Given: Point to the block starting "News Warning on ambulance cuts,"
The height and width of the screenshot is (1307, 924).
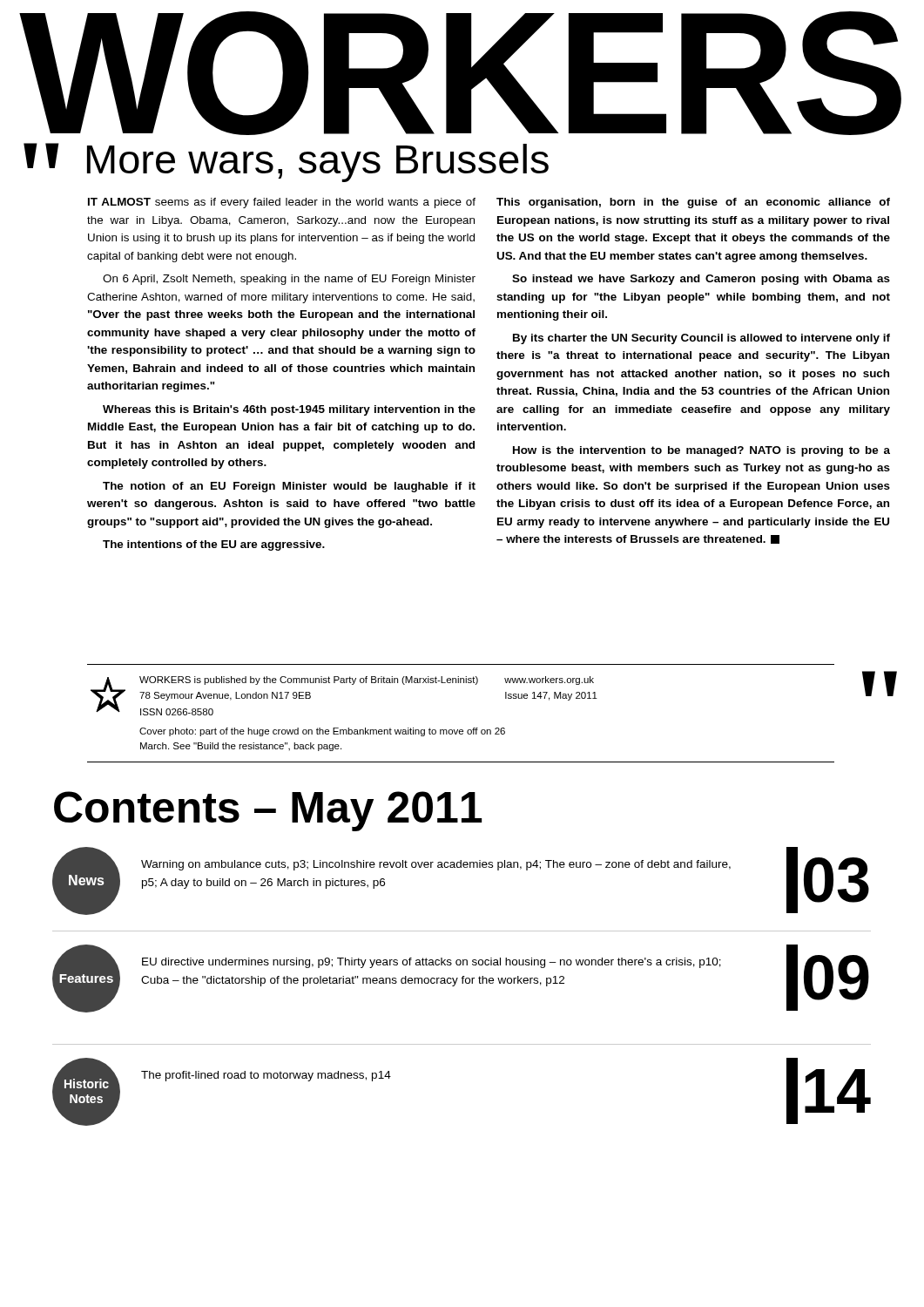Looking at the screenshot, I should click(x=462, y=881).
